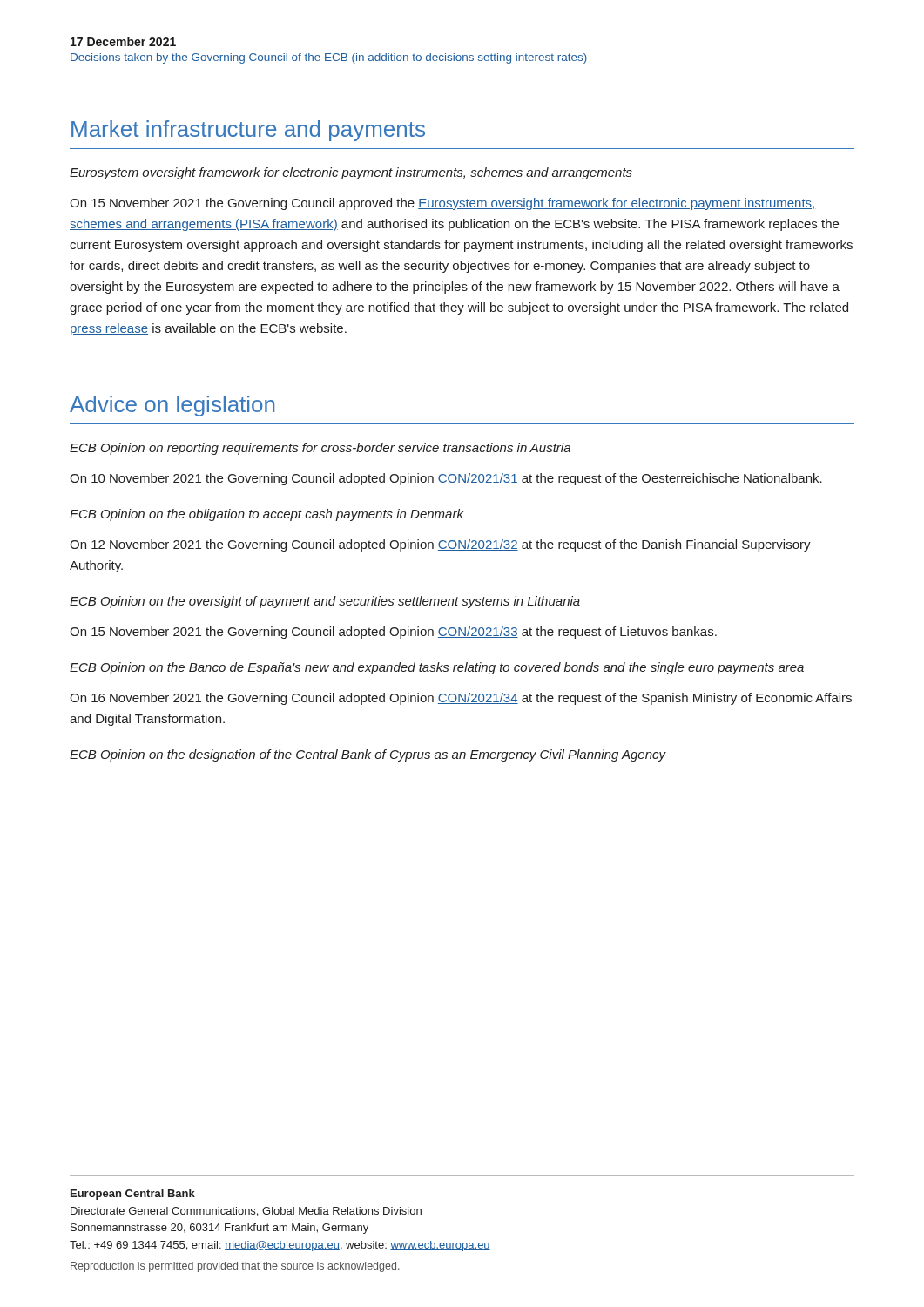This screenshot has height=1307, width=924.
Task: Point to the text block starting "On 10 November 2021"
Action: coord(462,478)
